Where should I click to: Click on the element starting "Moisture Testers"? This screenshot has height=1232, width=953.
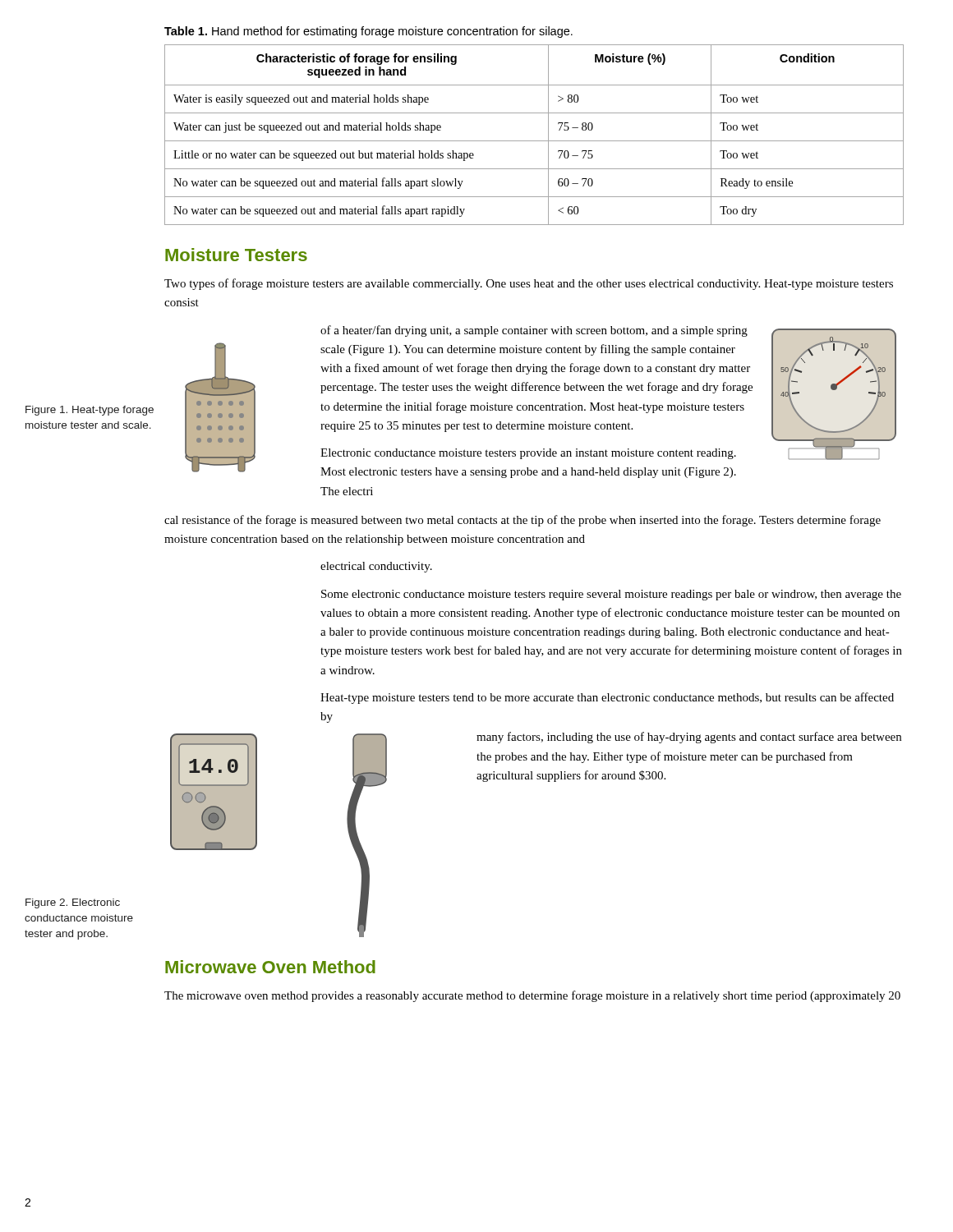[x=236, y=255]
